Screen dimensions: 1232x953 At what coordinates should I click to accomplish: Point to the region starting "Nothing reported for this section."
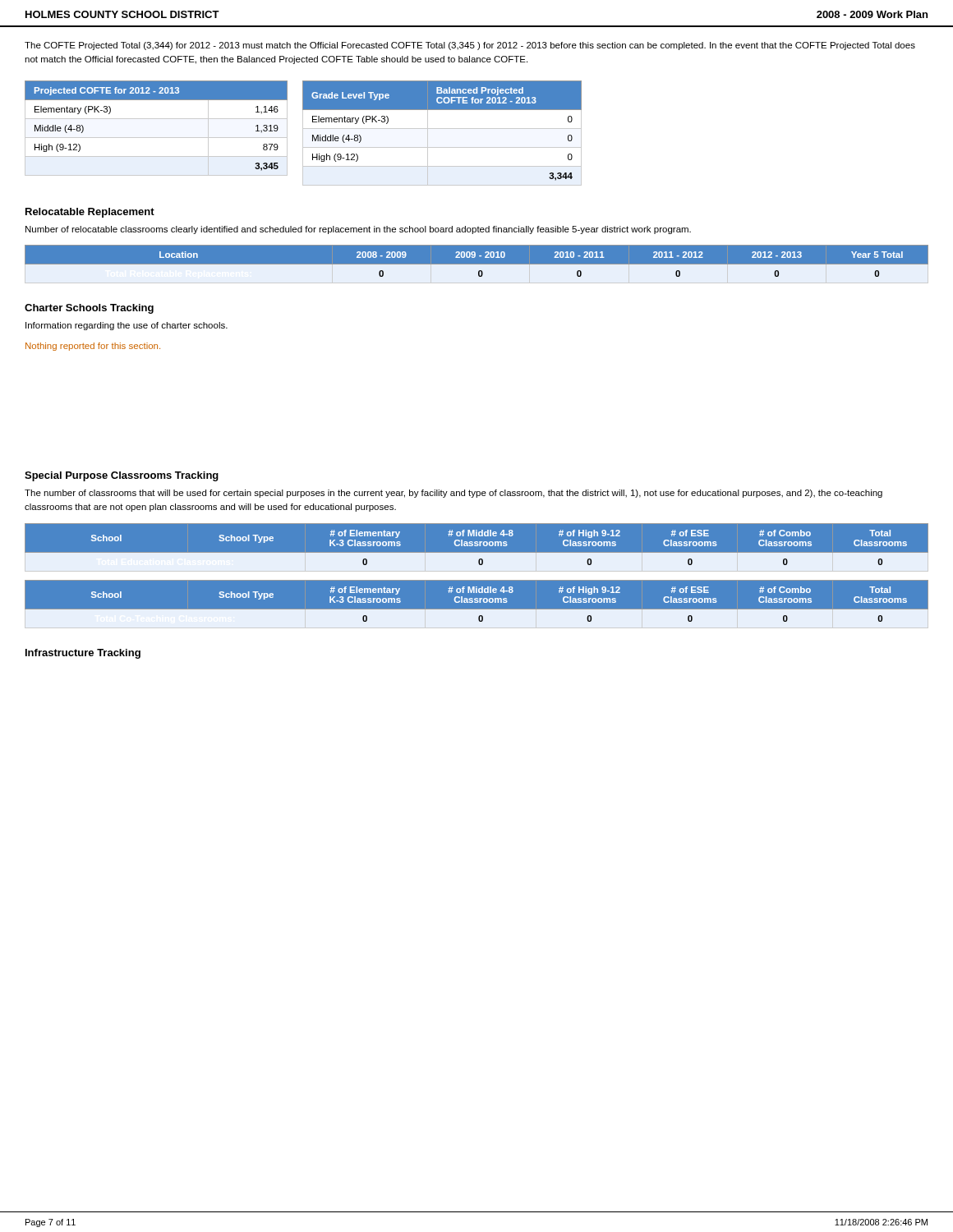[93, 346]
